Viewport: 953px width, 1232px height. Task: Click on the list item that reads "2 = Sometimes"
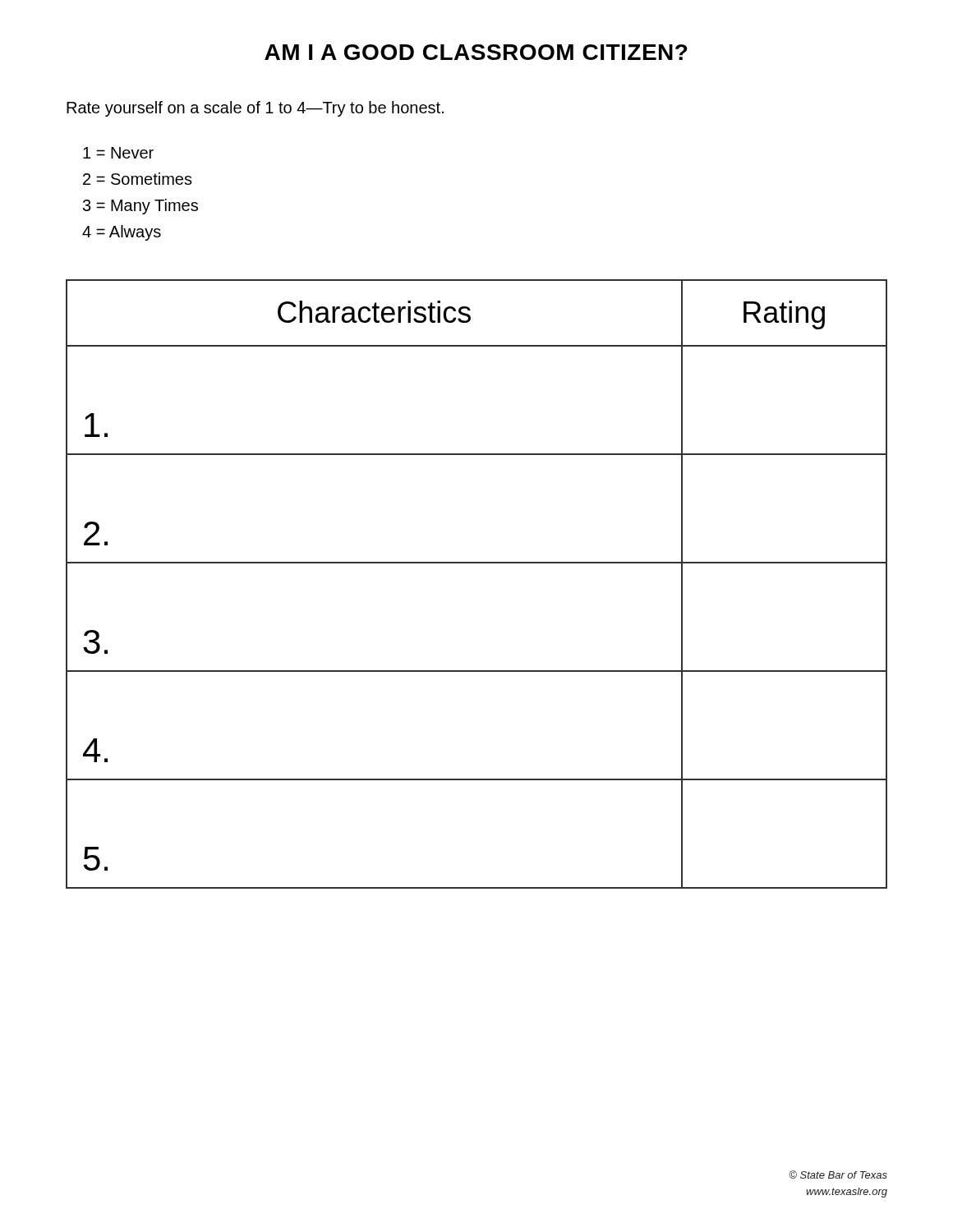[140, 179]
